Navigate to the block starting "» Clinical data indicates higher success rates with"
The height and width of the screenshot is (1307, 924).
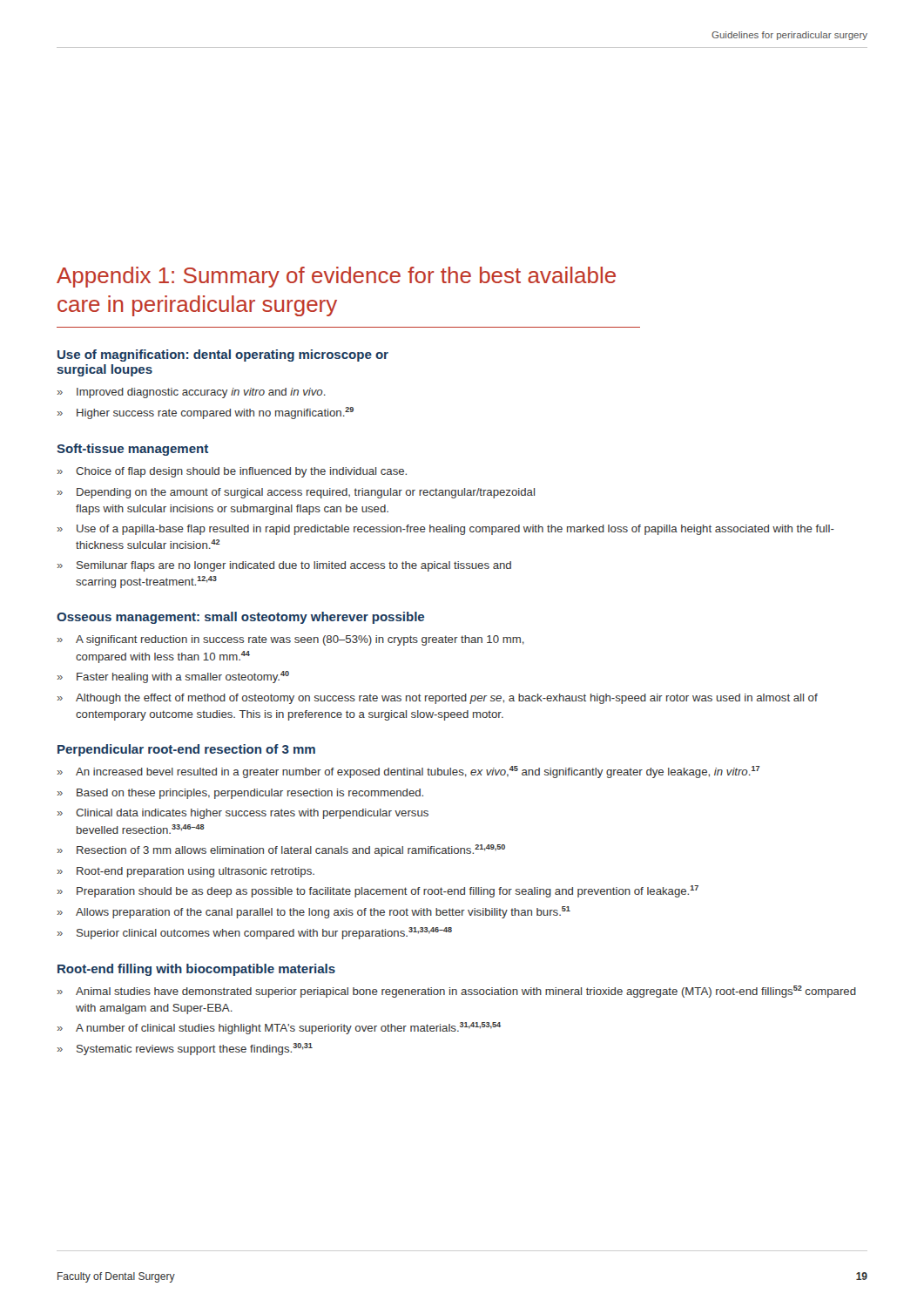click(x=243, y=814)
